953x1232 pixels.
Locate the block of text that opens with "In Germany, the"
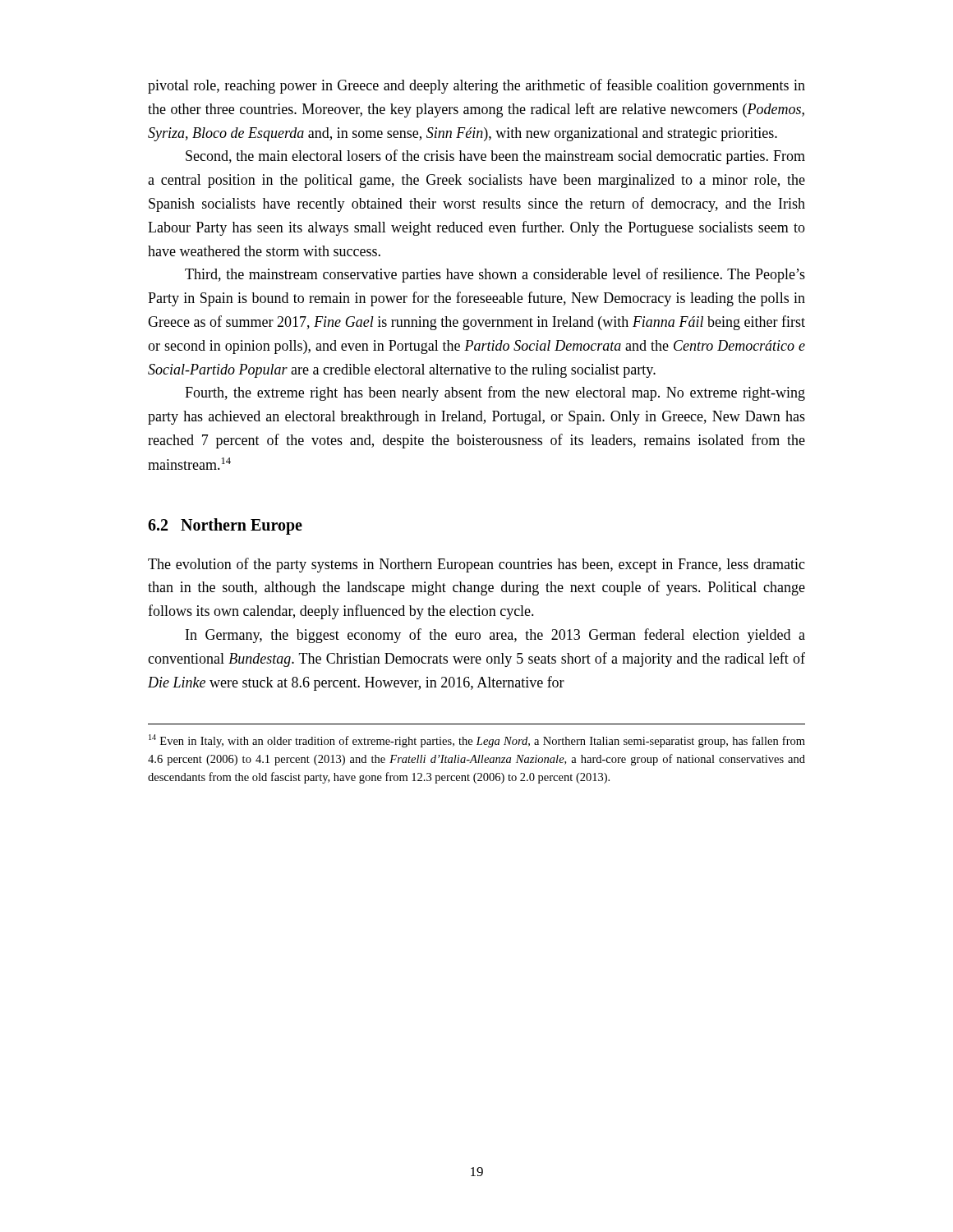point(476,659)
